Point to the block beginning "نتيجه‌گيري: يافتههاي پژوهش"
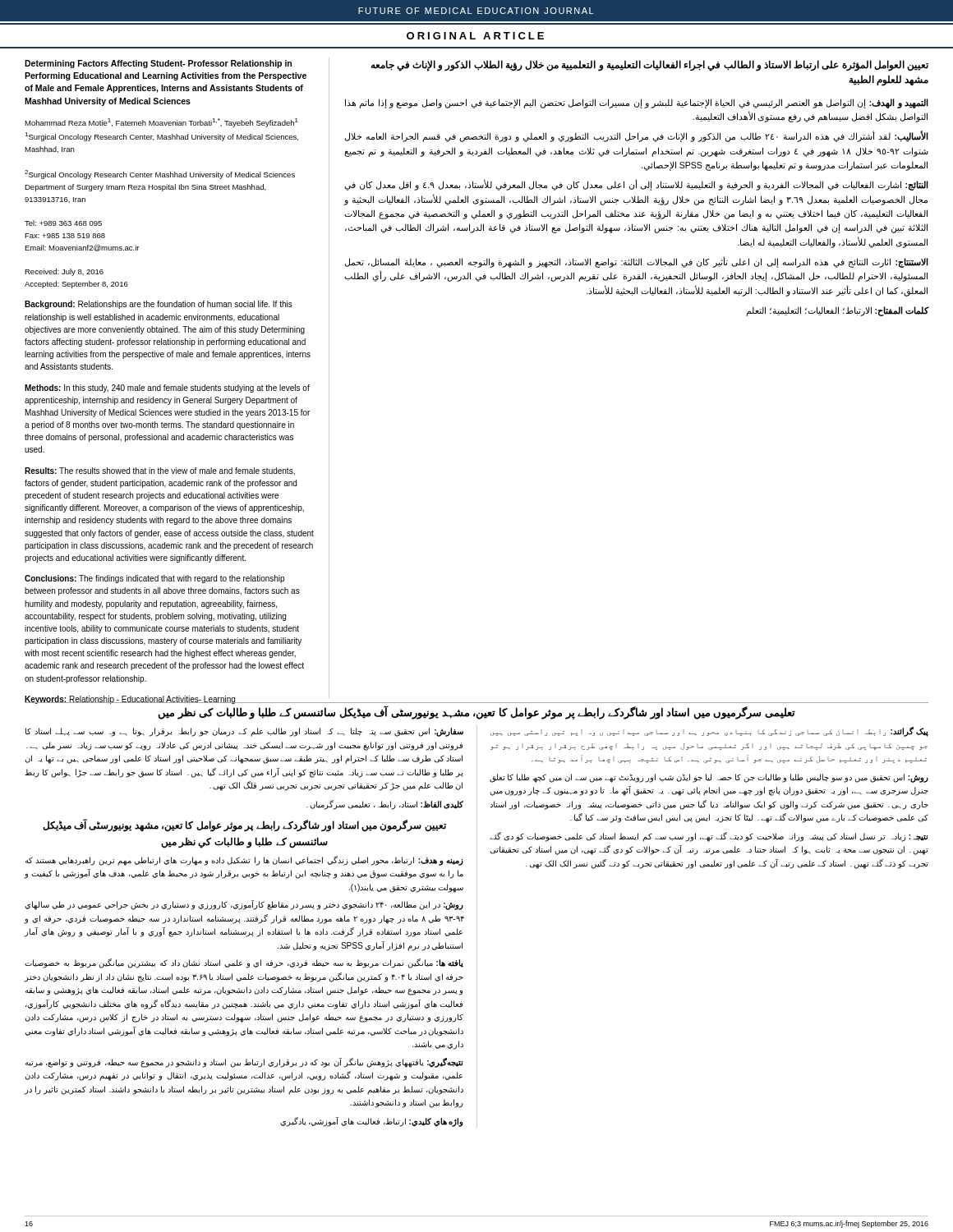The height and width of the screenshot is (1232, 953). tap(244, 1082)
